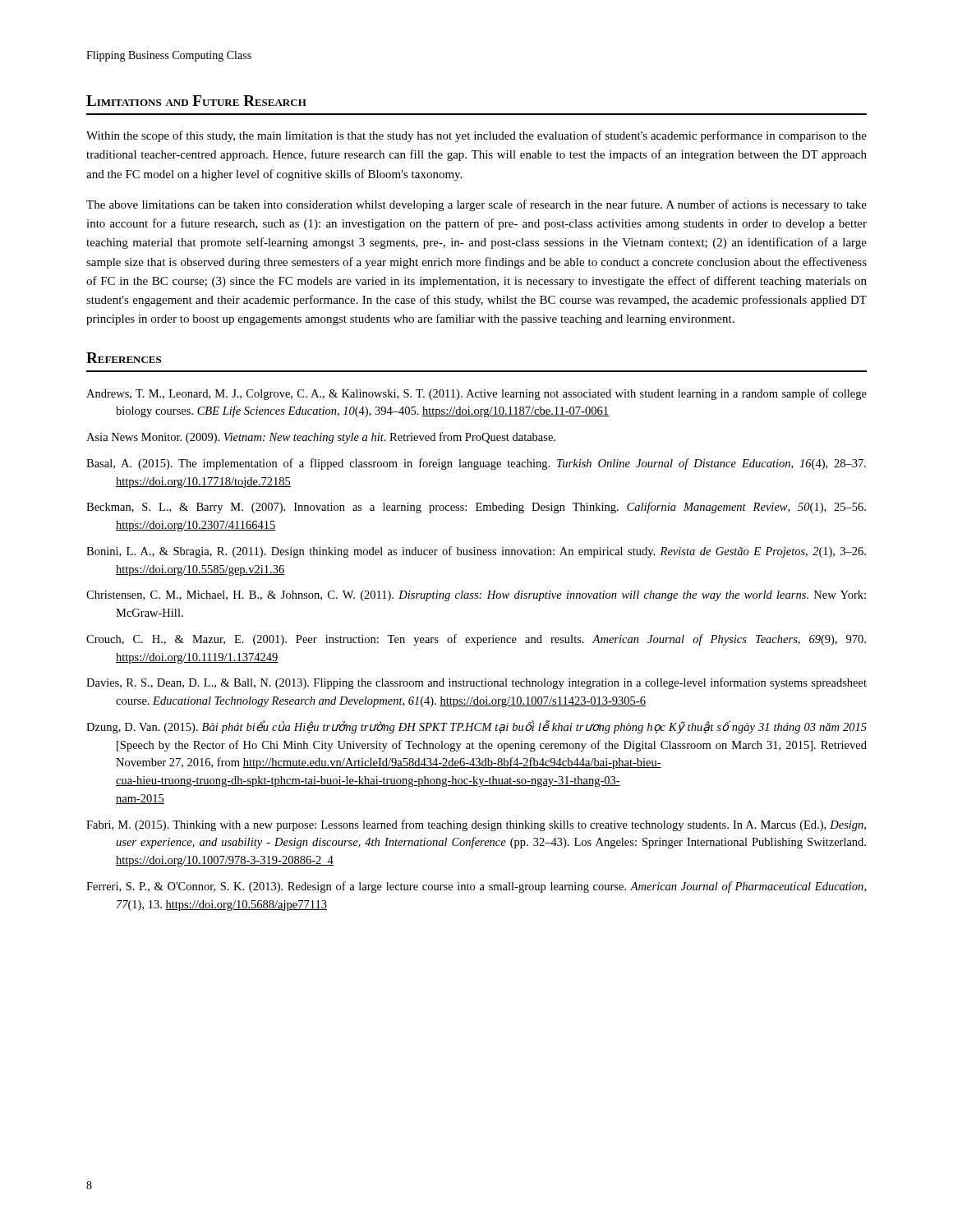Locate the list item with the text "Fabri, M. (2015). Thinking with"
953x1232 pixels.
click(476, 842)
